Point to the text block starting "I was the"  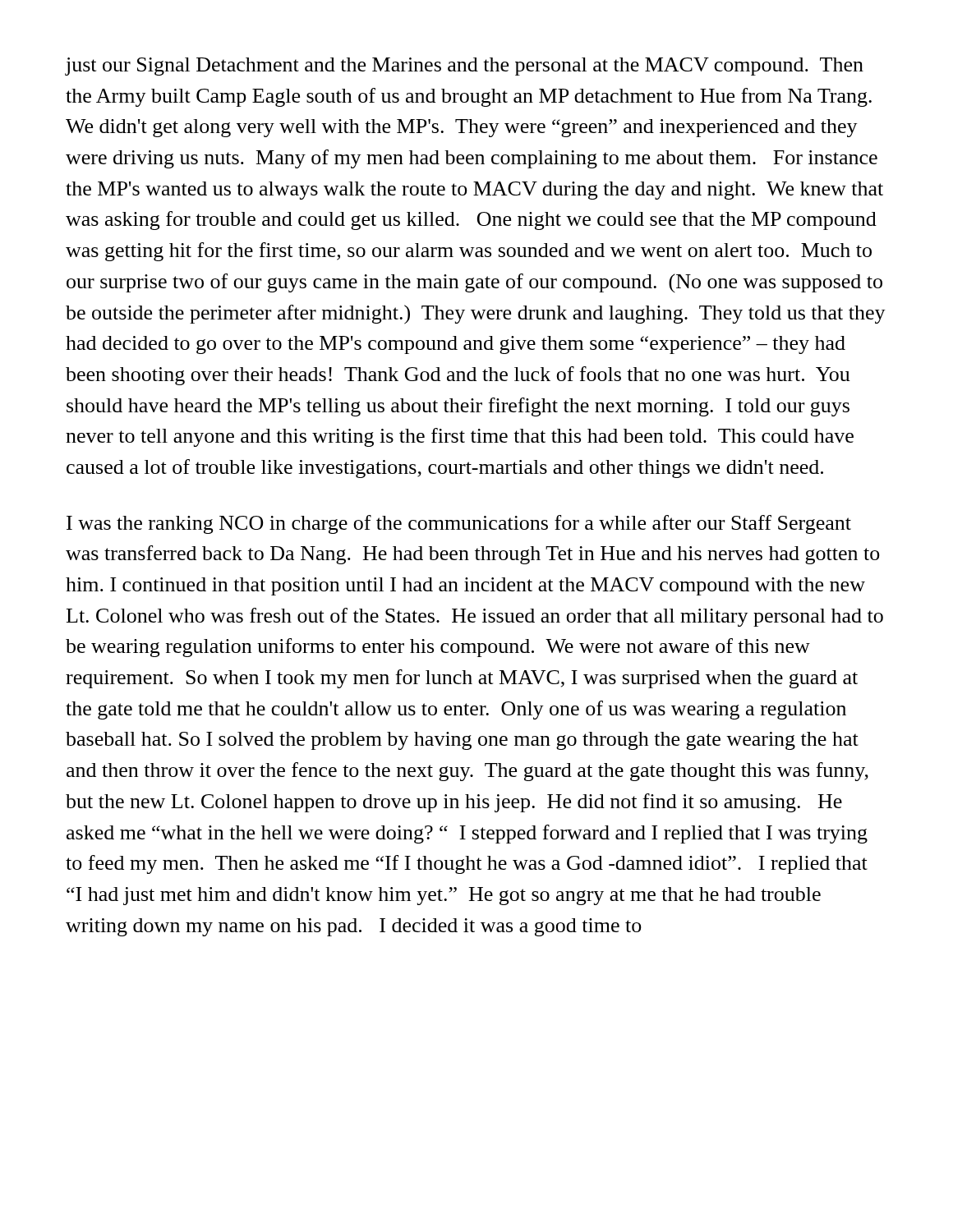(475, 724)
